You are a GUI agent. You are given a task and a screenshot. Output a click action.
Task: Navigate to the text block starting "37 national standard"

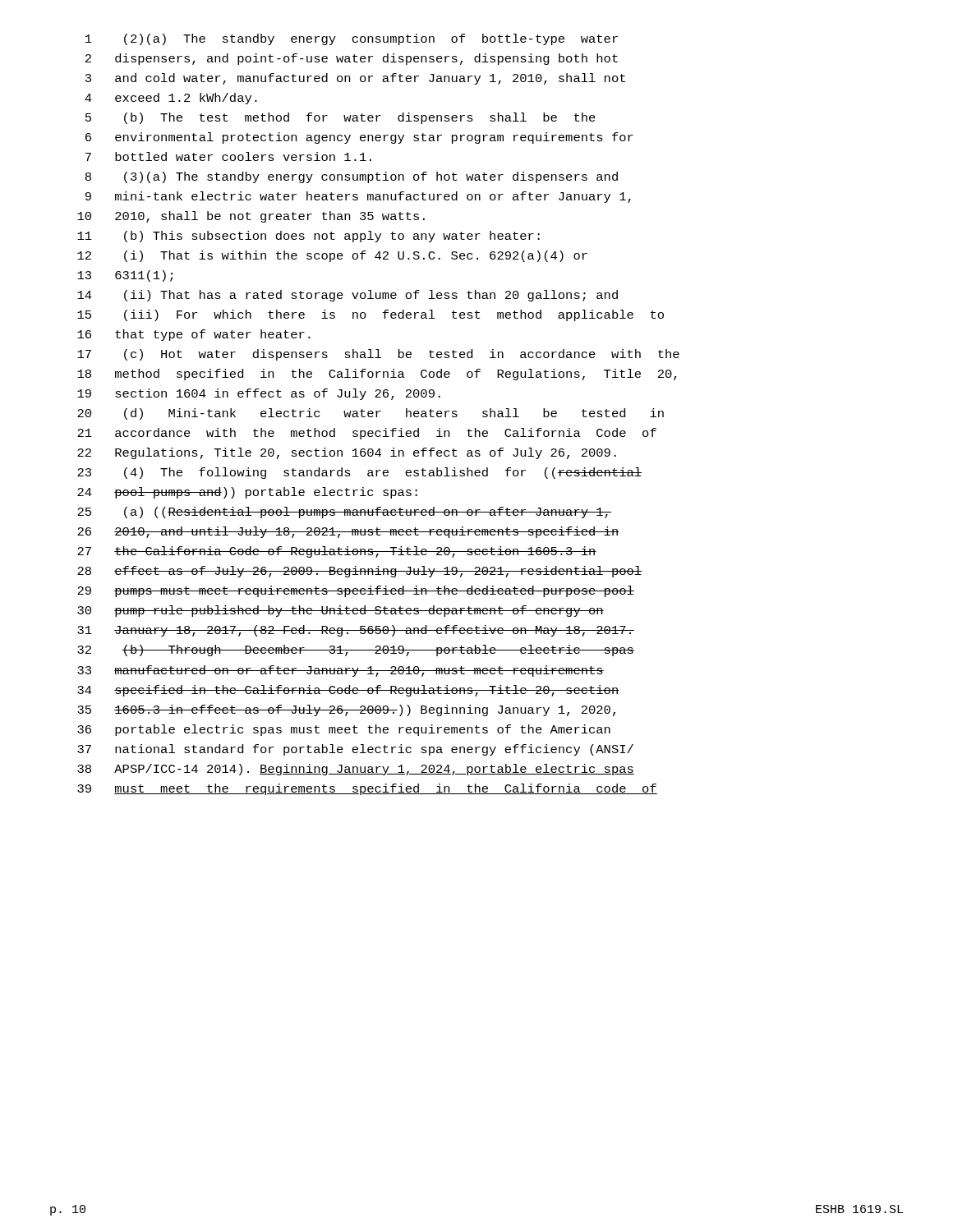pyautogui.click(x=476, y=750)
